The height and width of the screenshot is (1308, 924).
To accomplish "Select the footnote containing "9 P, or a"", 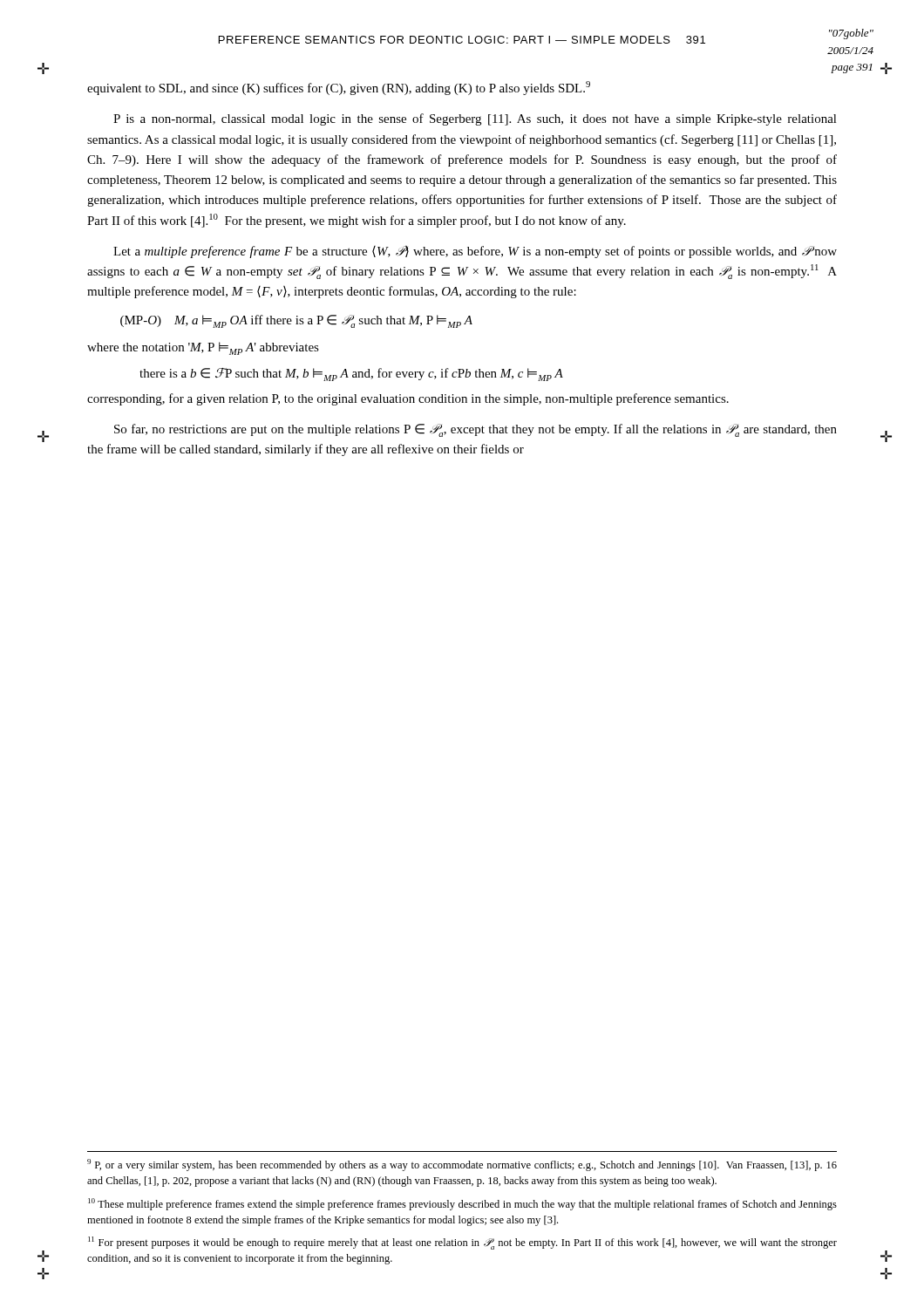I will 462,1172.
